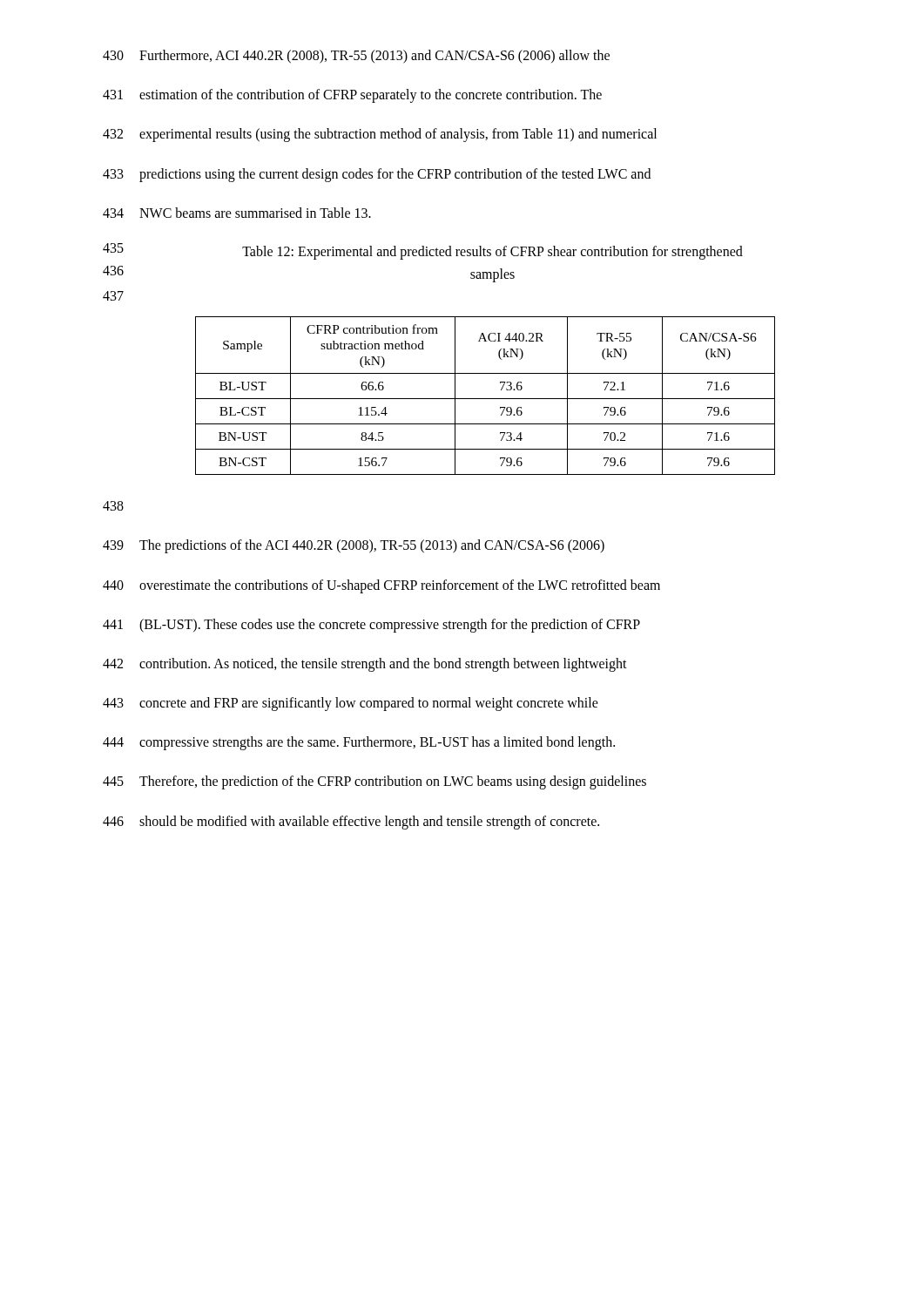Select the passage starting "430 Furthermore, ACI 440.2R (2008), TR-55 (2013) and"
Screen dimensions: 1307x924
pyautogui.click(x=462, y=134)
